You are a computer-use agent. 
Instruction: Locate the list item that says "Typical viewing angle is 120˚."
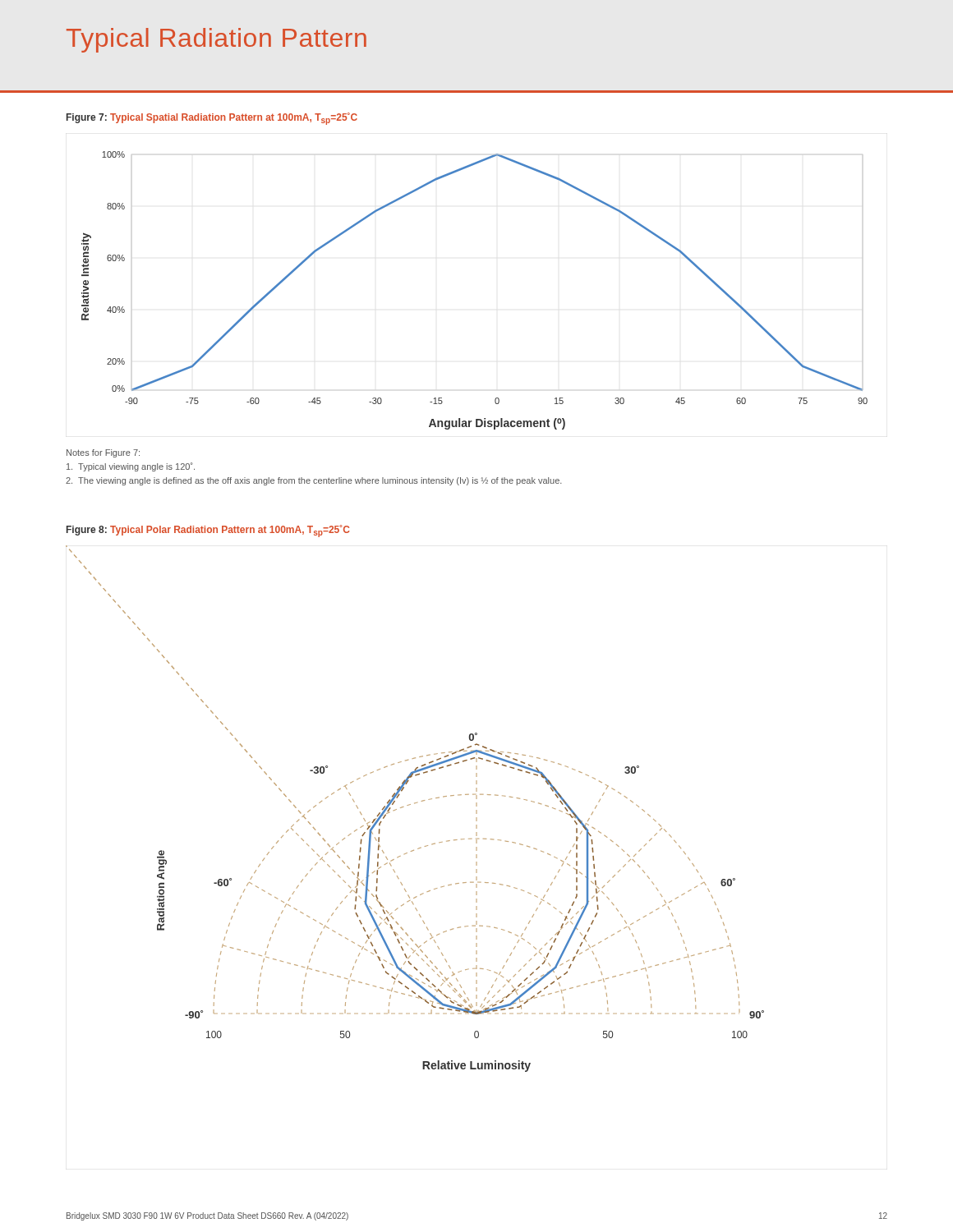131,467
